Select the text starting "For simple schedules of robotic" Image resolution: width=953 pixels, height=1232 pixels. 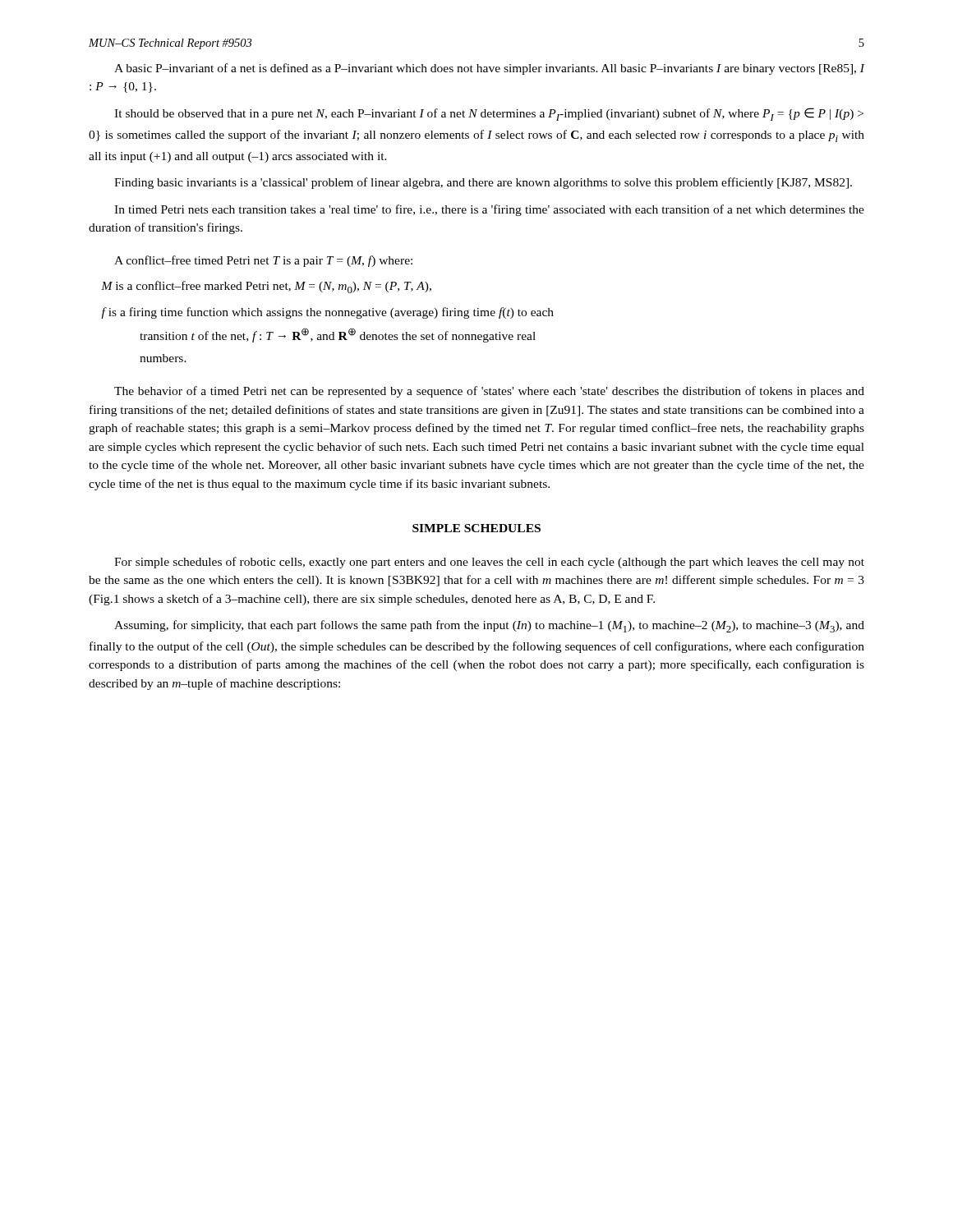(476, 580)
